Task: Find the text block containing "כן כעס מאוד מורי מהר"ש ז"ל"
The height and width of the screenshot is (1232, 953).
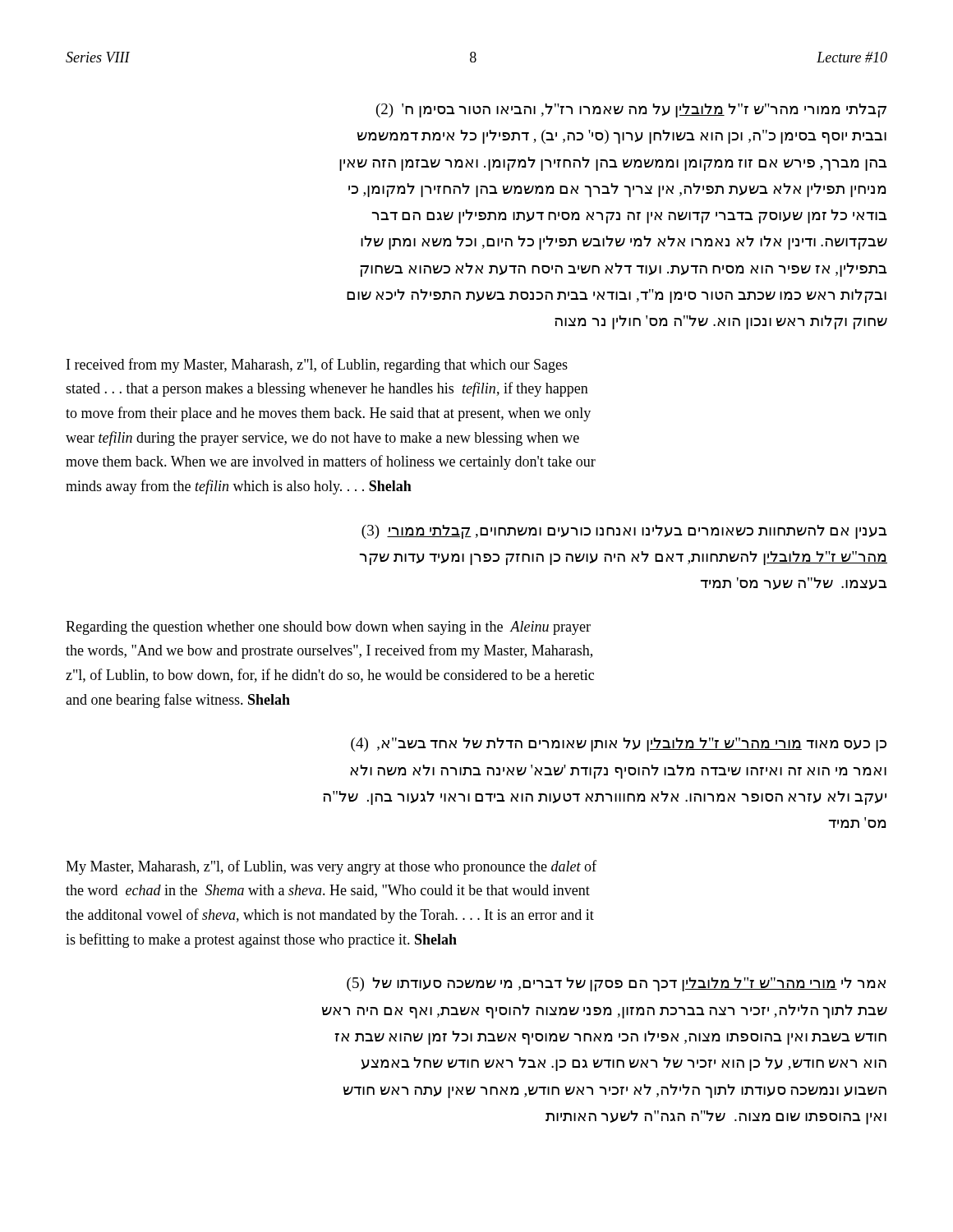Action: tap(476, 784)
